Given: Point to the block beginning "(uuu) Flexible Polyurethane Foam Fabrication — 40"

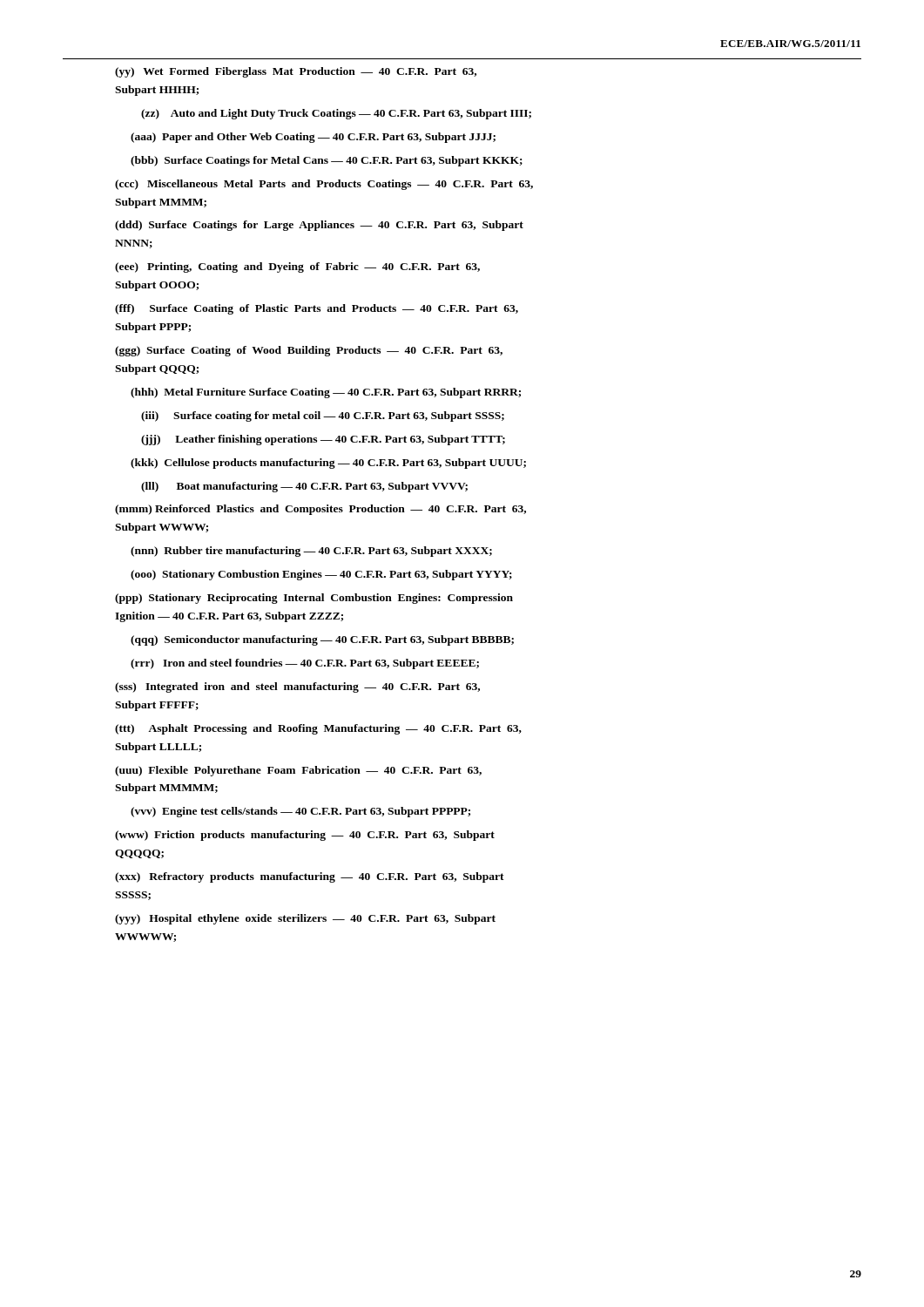Looking at the screenshot, I should point(298,779).
